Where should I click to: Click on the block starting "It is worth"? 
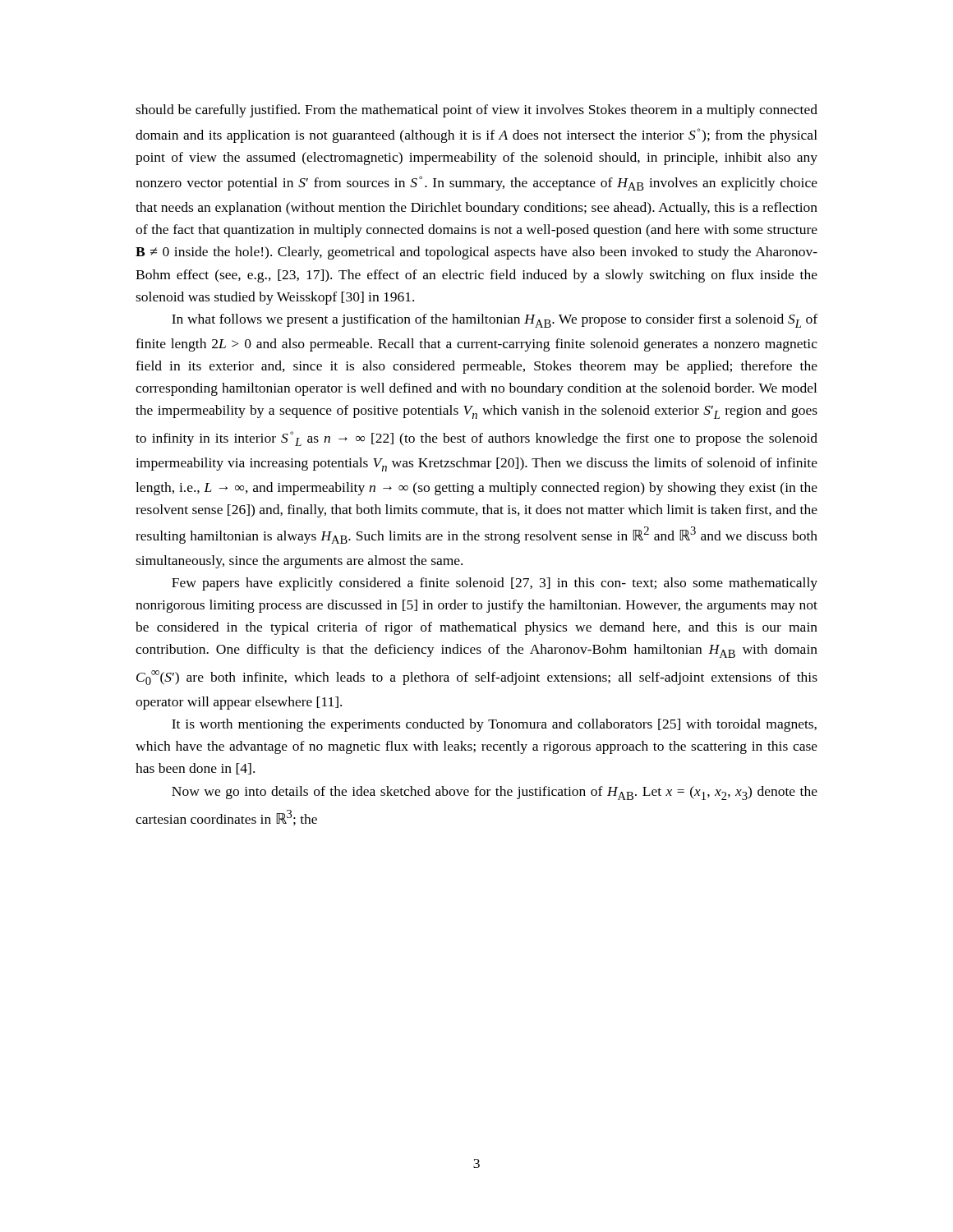click(x=476, y=746)
